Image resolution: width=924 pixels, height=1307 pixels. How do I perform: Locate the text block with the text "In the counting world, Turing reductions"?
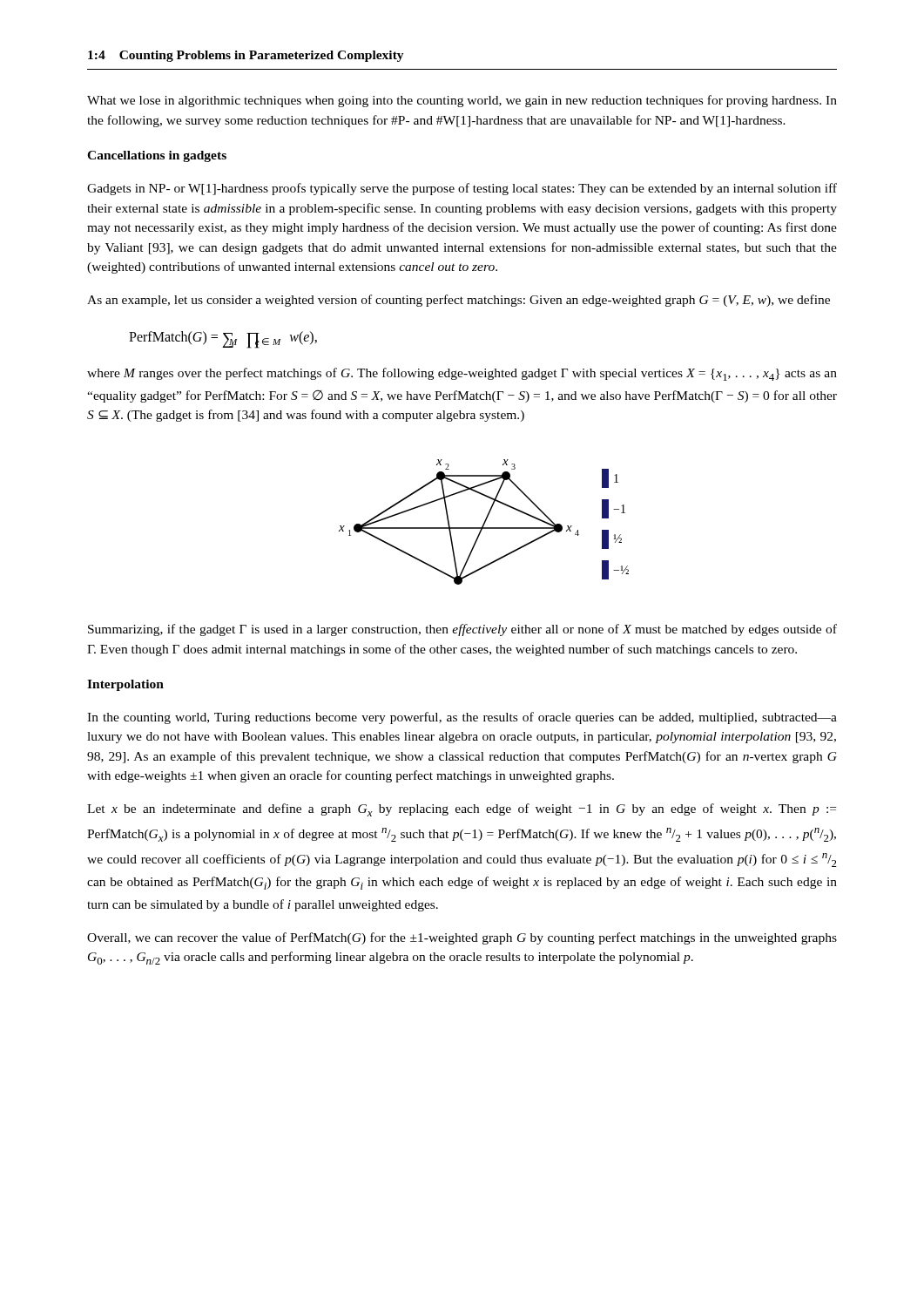462,839
